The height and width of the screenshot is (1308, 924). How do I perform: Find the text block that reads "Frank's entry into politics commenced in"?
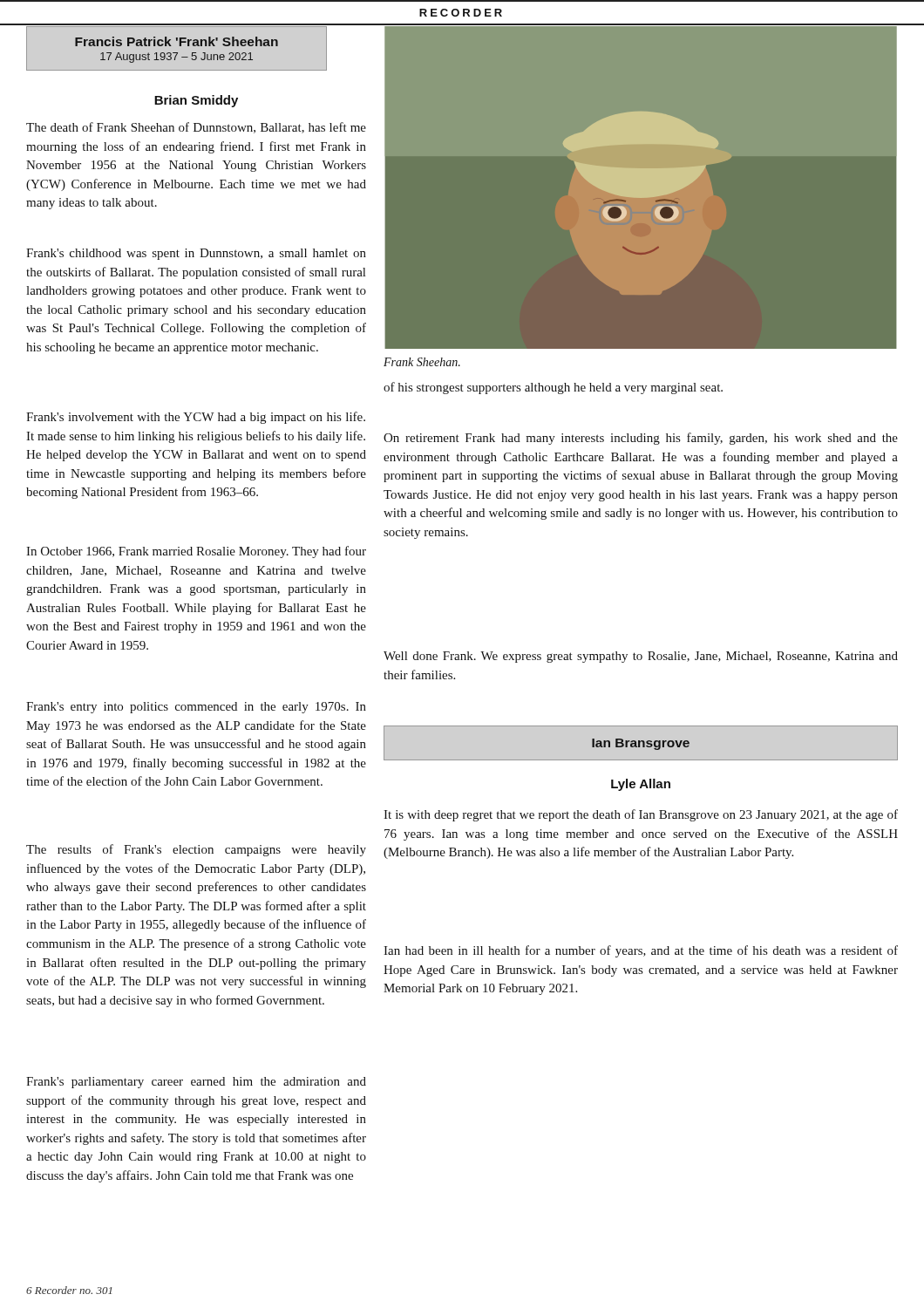196,744
